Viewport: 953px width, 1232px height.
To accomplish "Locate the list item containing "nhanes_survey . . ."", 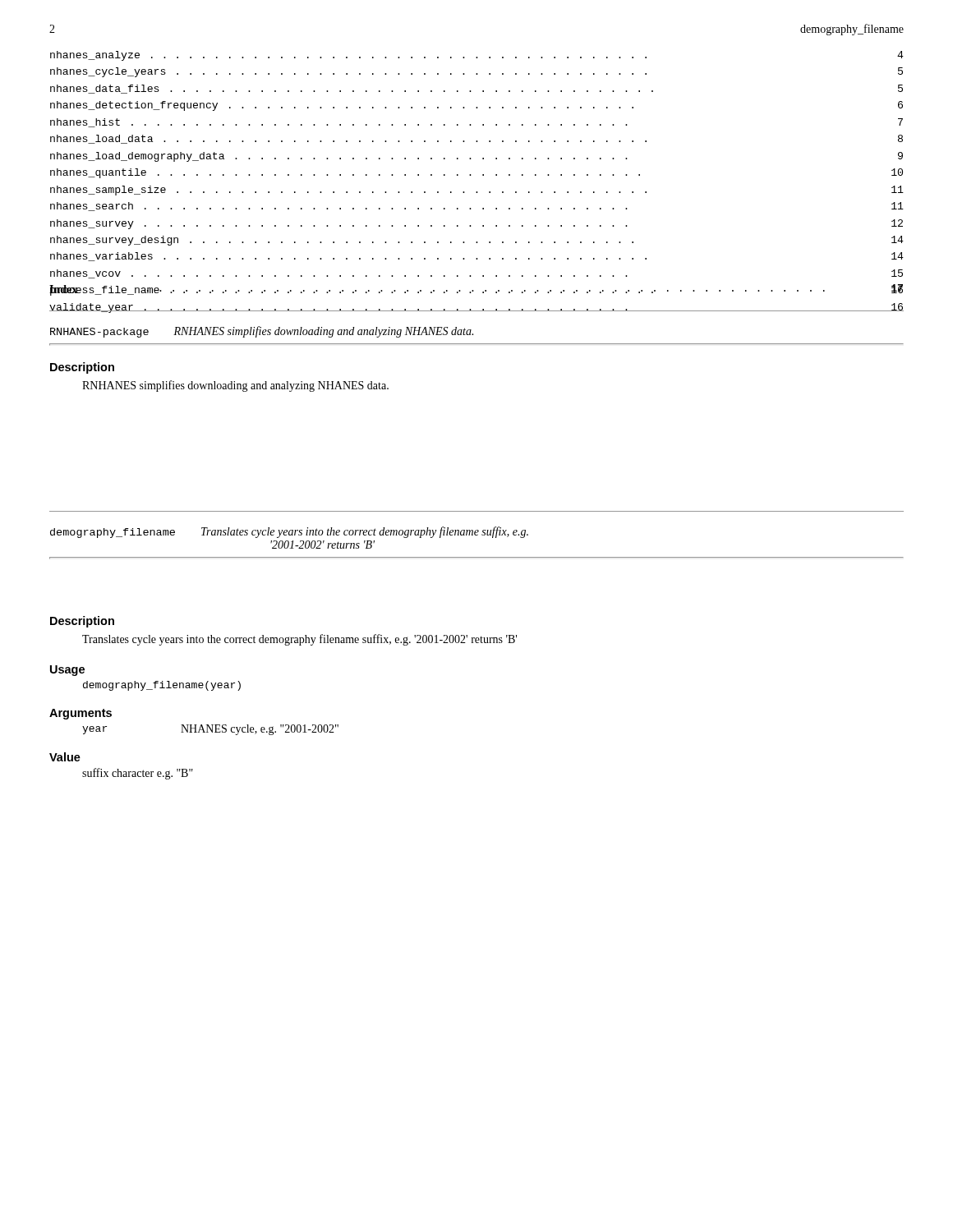I will (x=476, y=224).
